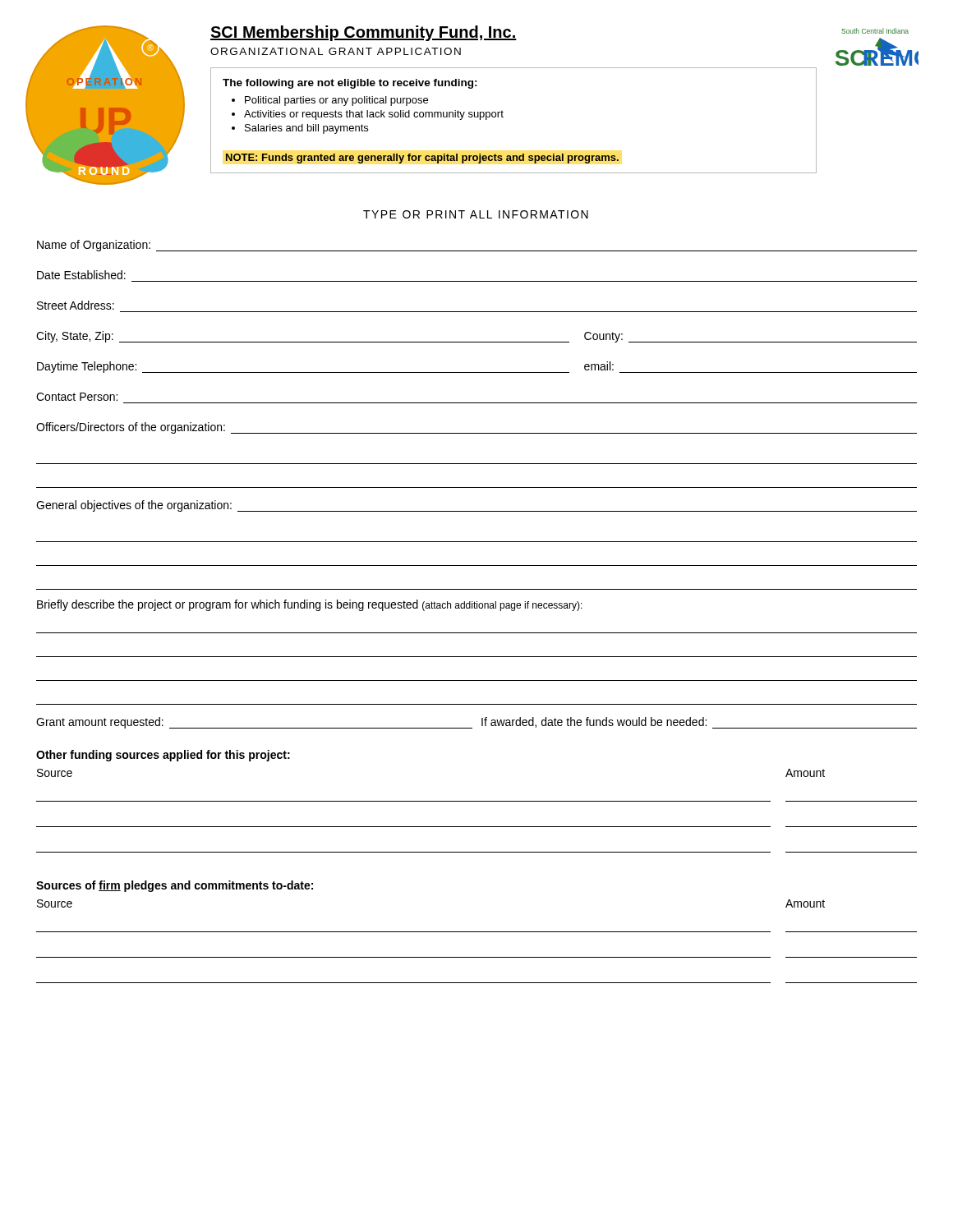Image resolution: width=953 pixels, height=1232 pixels.
Task: Locate the text "Officers/Directors of the organization:"
Action: (x=476, y=426)
